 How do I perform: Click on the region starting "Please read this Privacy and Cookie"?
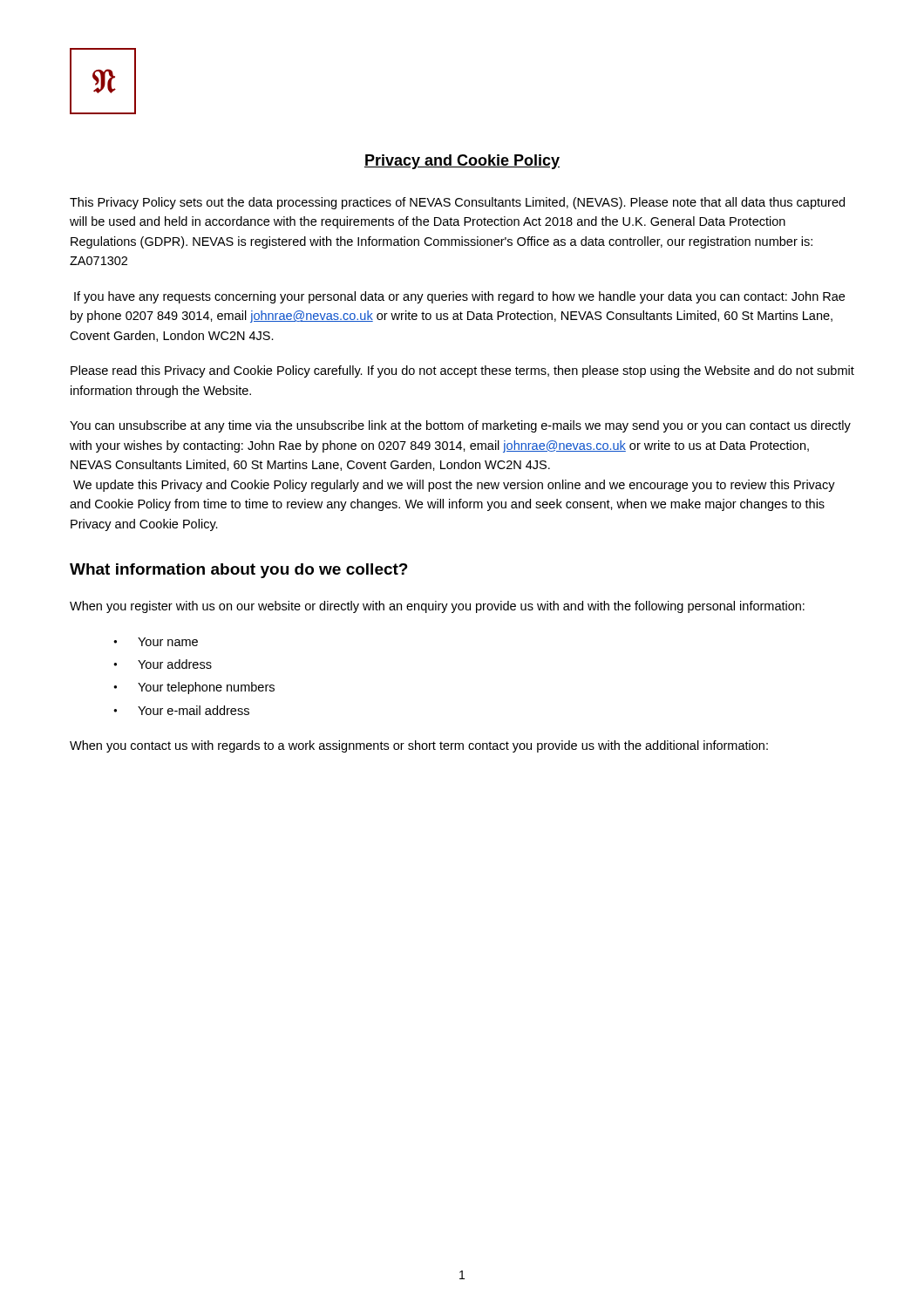[462, 381]
